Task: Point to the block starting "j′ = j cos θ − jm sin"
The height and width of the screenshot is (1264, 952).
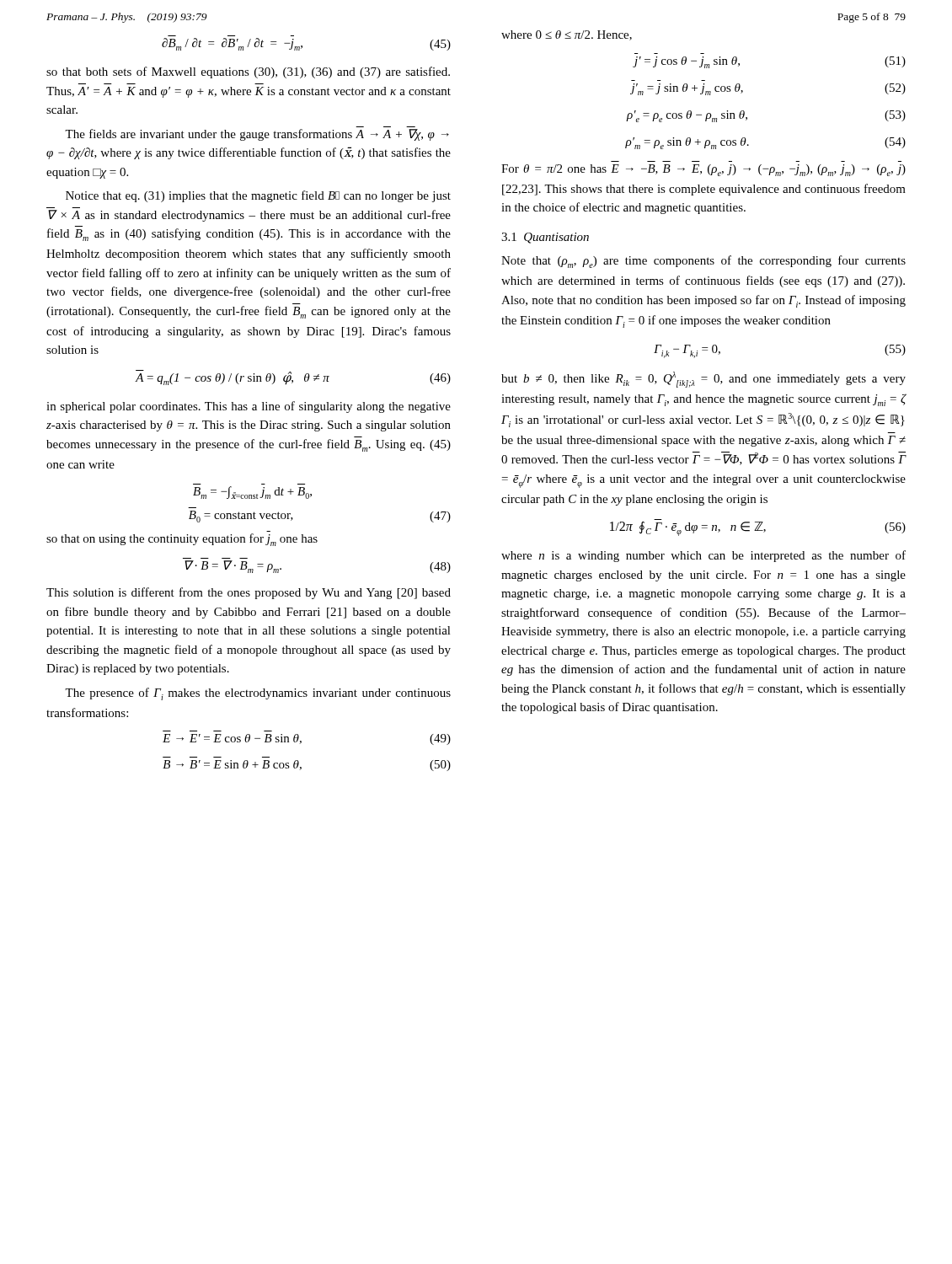Action: click(703, 61)
